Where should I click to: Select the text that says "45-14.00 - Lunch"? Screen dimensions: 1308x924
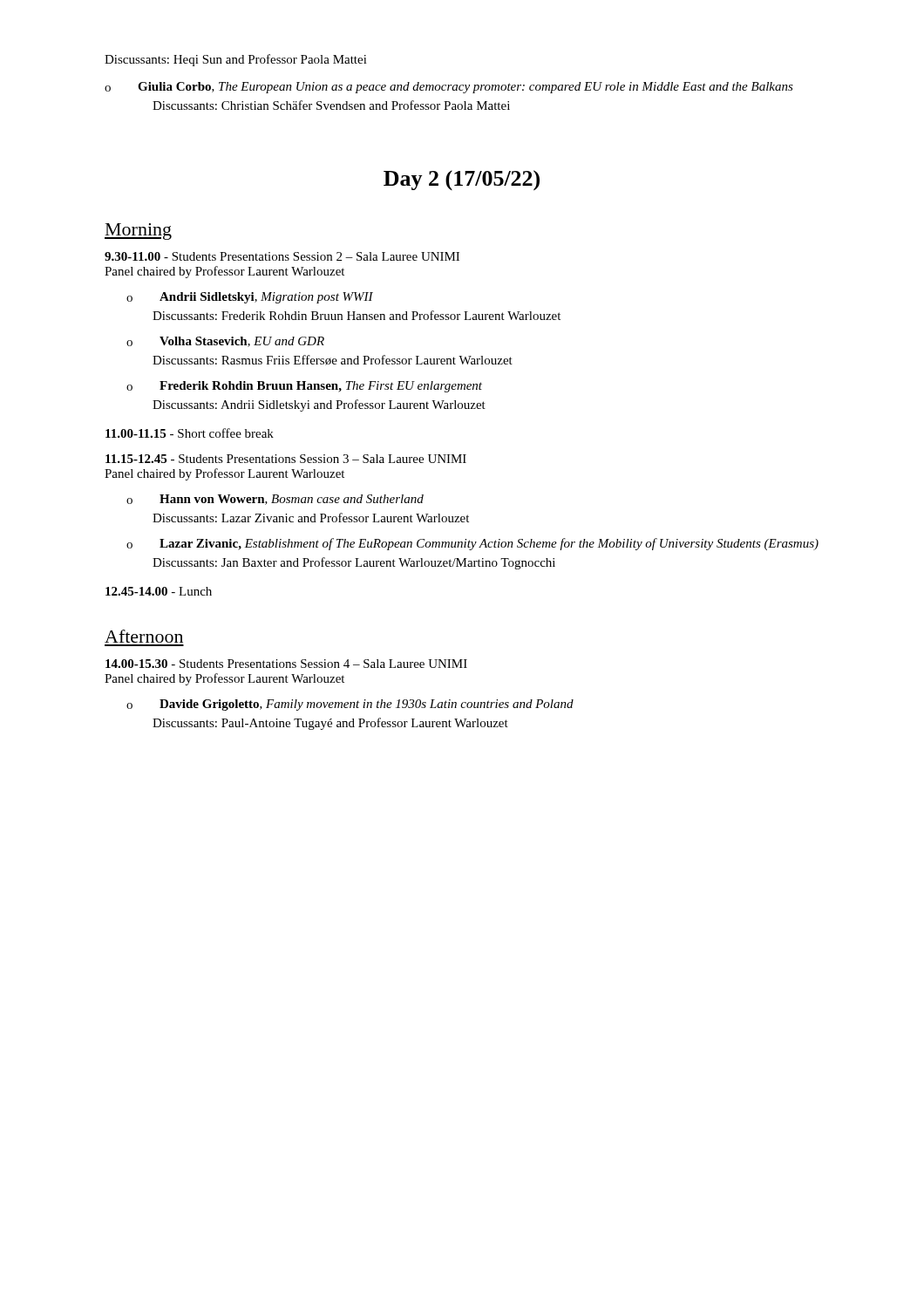point(158,591)
